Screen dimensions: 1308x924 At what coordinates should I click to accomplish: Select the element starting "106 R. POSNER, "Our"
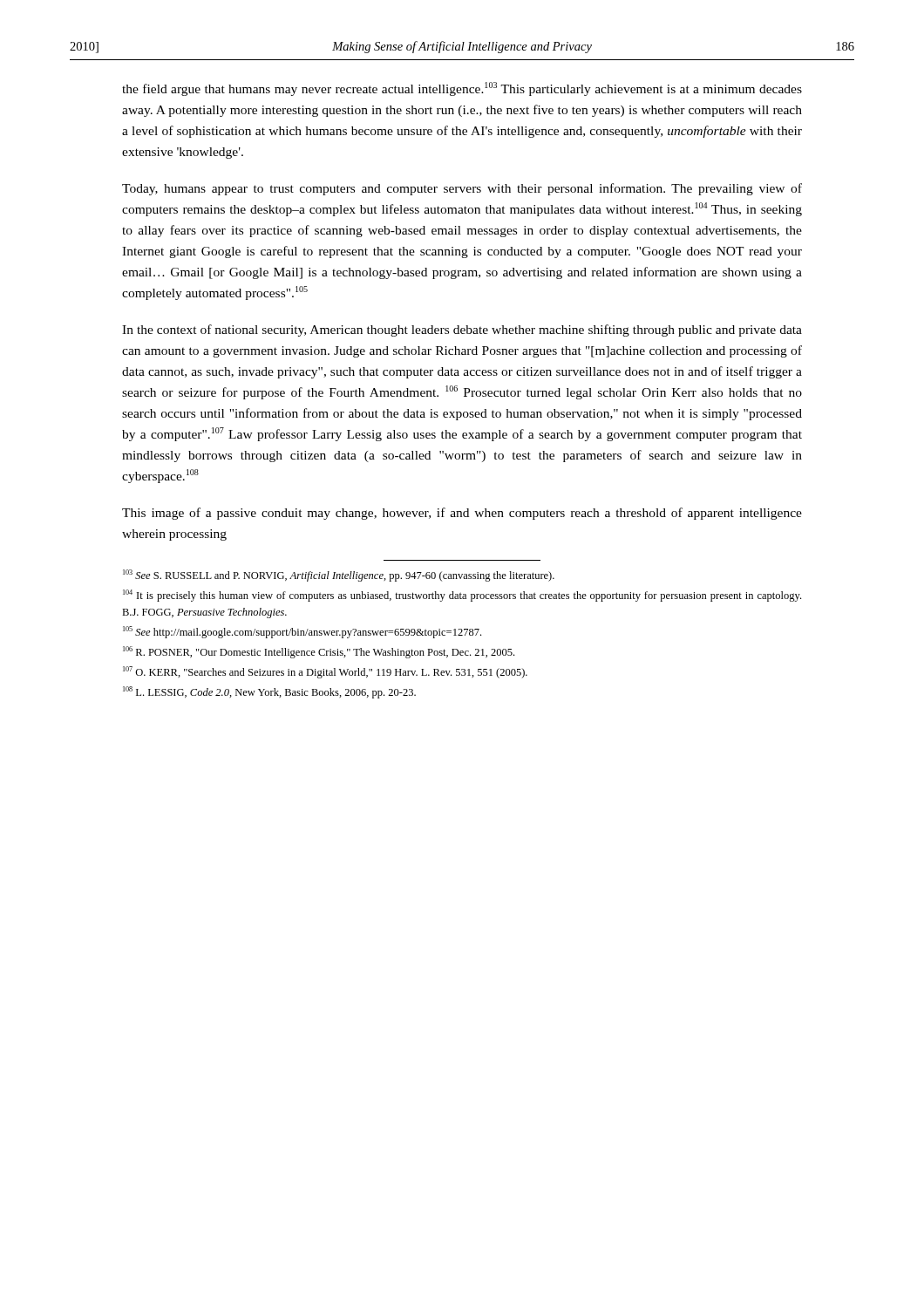tap(319, 652)
